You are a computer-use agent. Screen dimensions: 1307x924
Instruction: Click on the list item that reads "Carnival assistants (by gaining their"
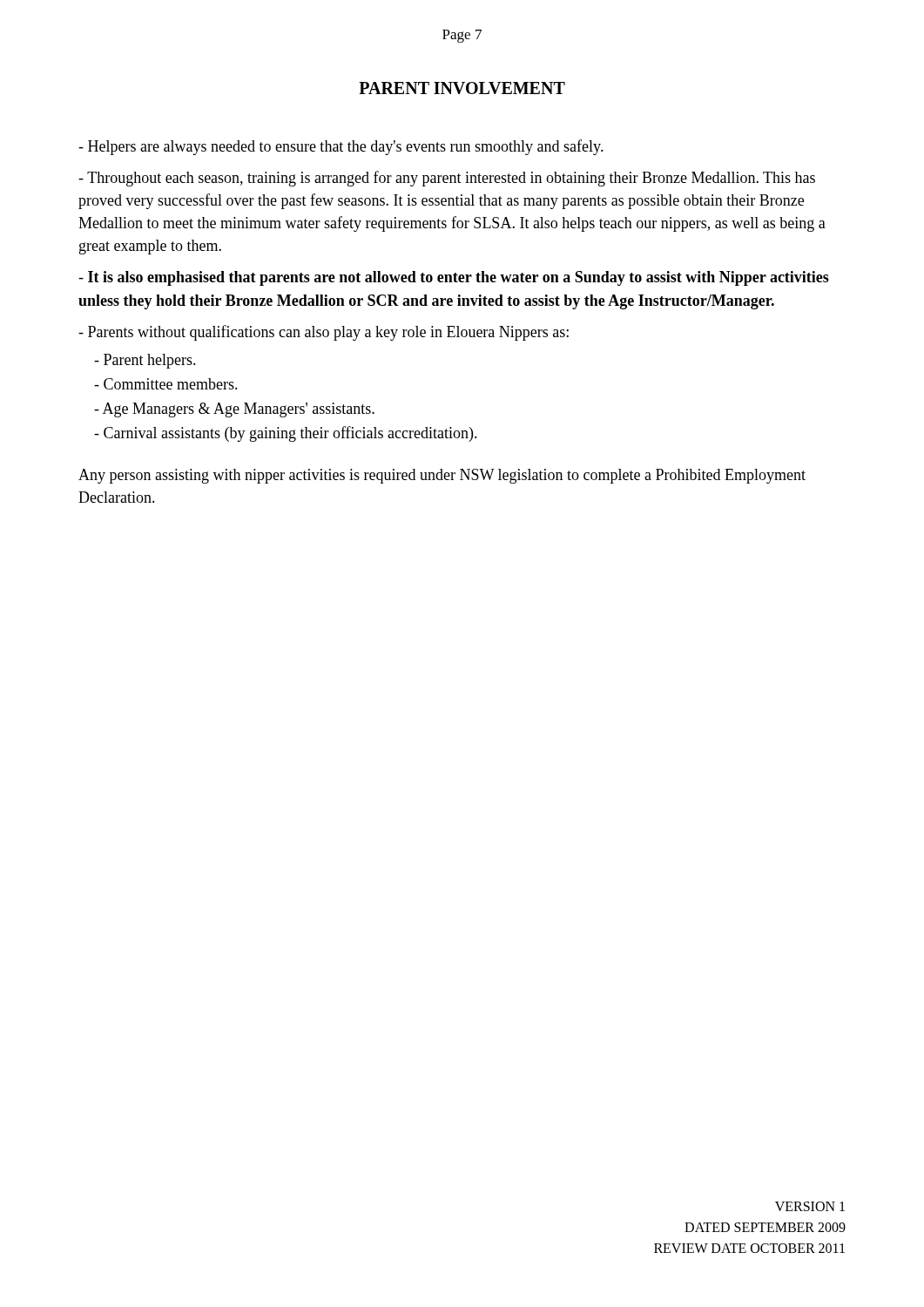tap(286, 433)
